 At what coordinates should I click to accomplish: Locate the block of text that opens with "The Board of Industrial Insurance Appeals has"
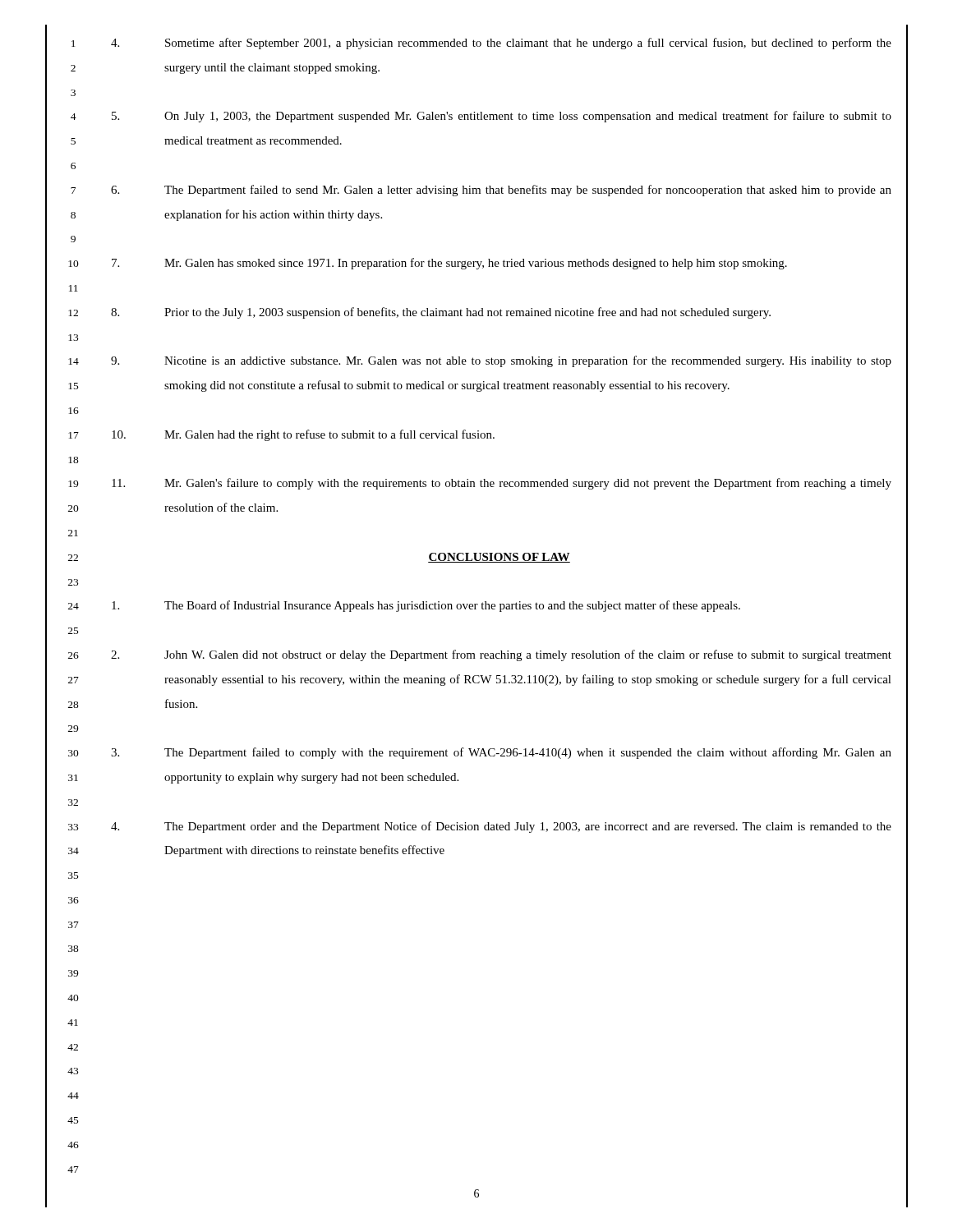click(x=499, y=606)
